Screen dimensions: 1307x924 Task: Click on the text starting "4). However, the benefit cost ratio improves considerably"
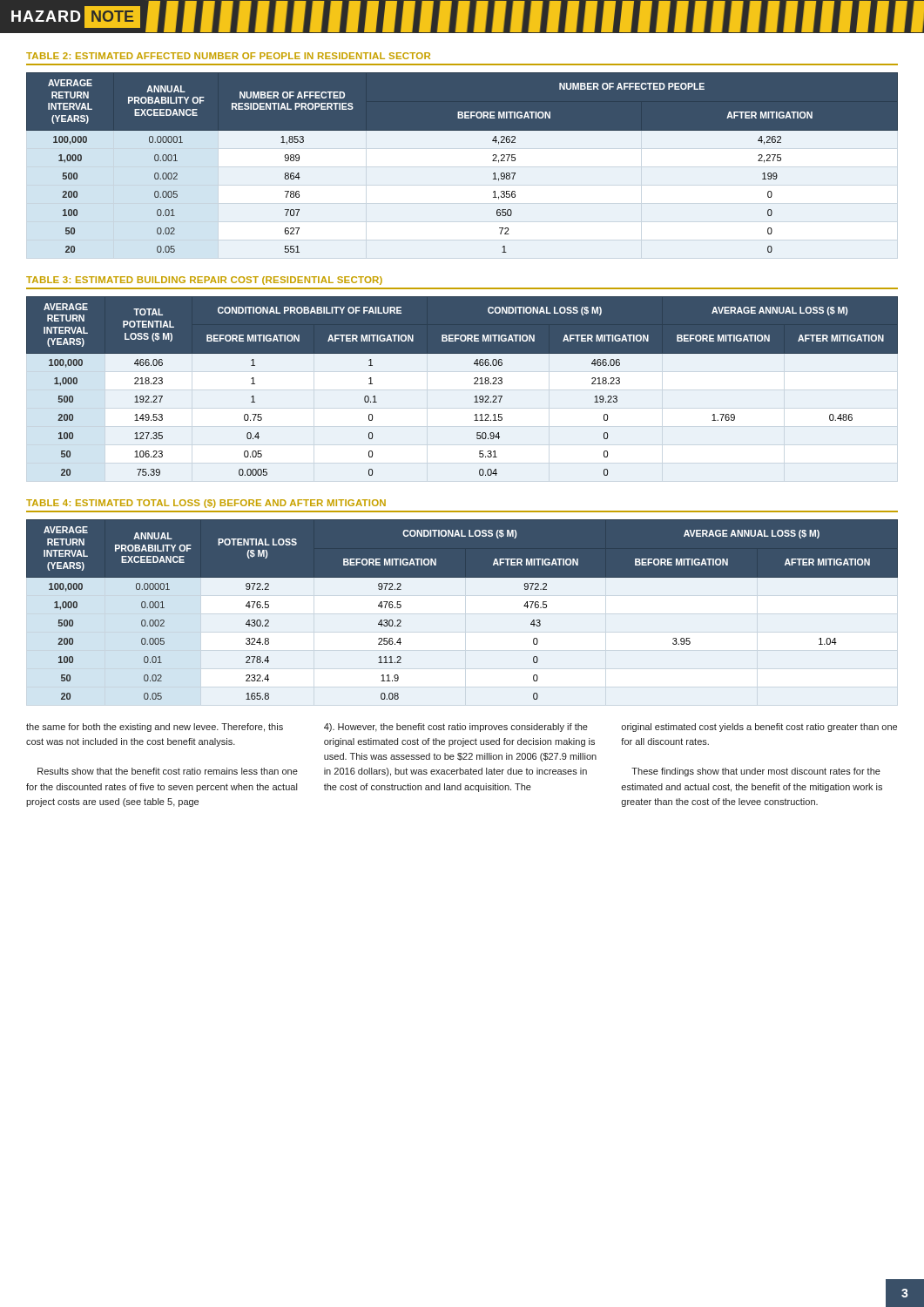tap(460, 756)
